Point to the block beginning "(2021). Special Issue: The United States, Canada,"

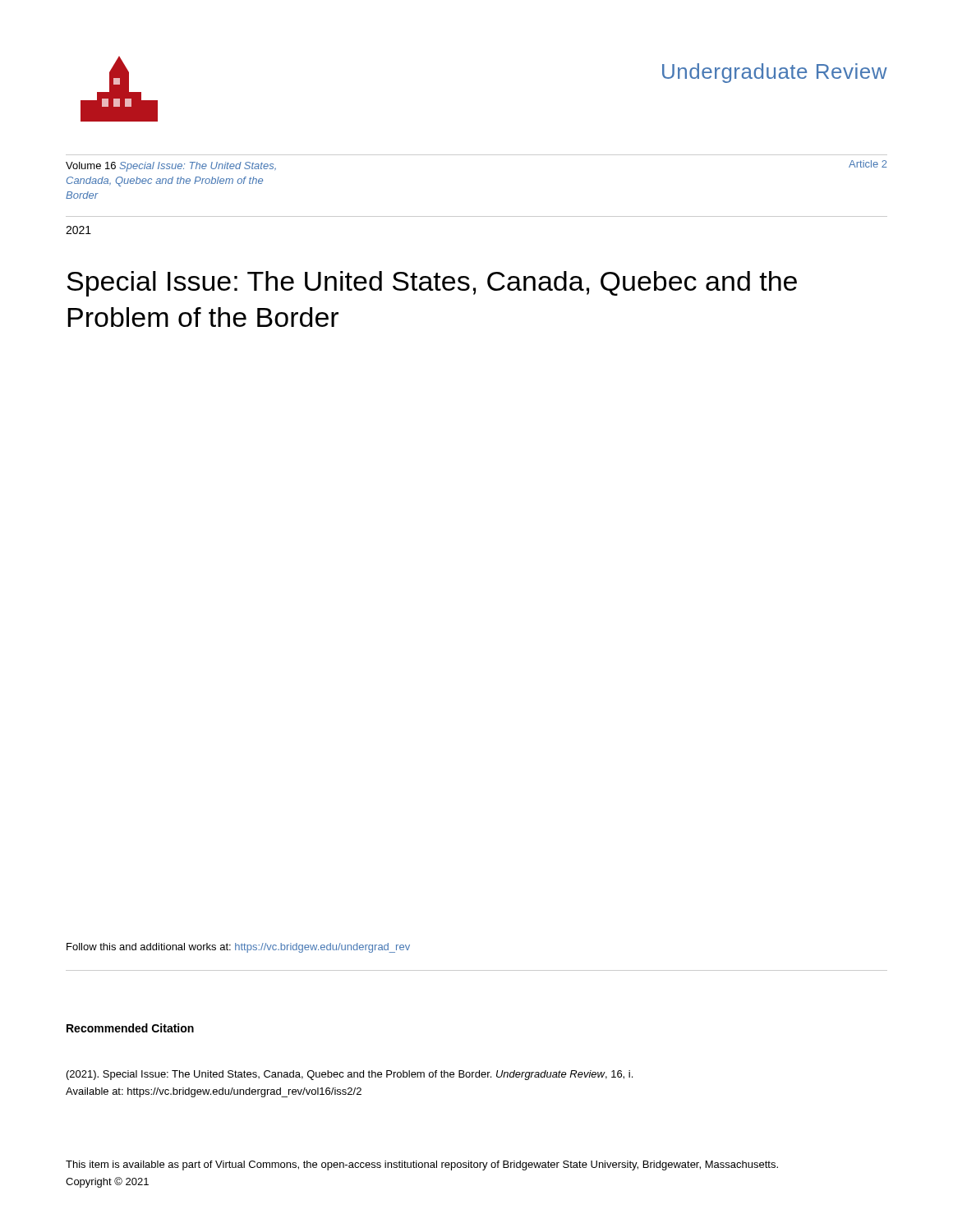[x=350, y=1083]
